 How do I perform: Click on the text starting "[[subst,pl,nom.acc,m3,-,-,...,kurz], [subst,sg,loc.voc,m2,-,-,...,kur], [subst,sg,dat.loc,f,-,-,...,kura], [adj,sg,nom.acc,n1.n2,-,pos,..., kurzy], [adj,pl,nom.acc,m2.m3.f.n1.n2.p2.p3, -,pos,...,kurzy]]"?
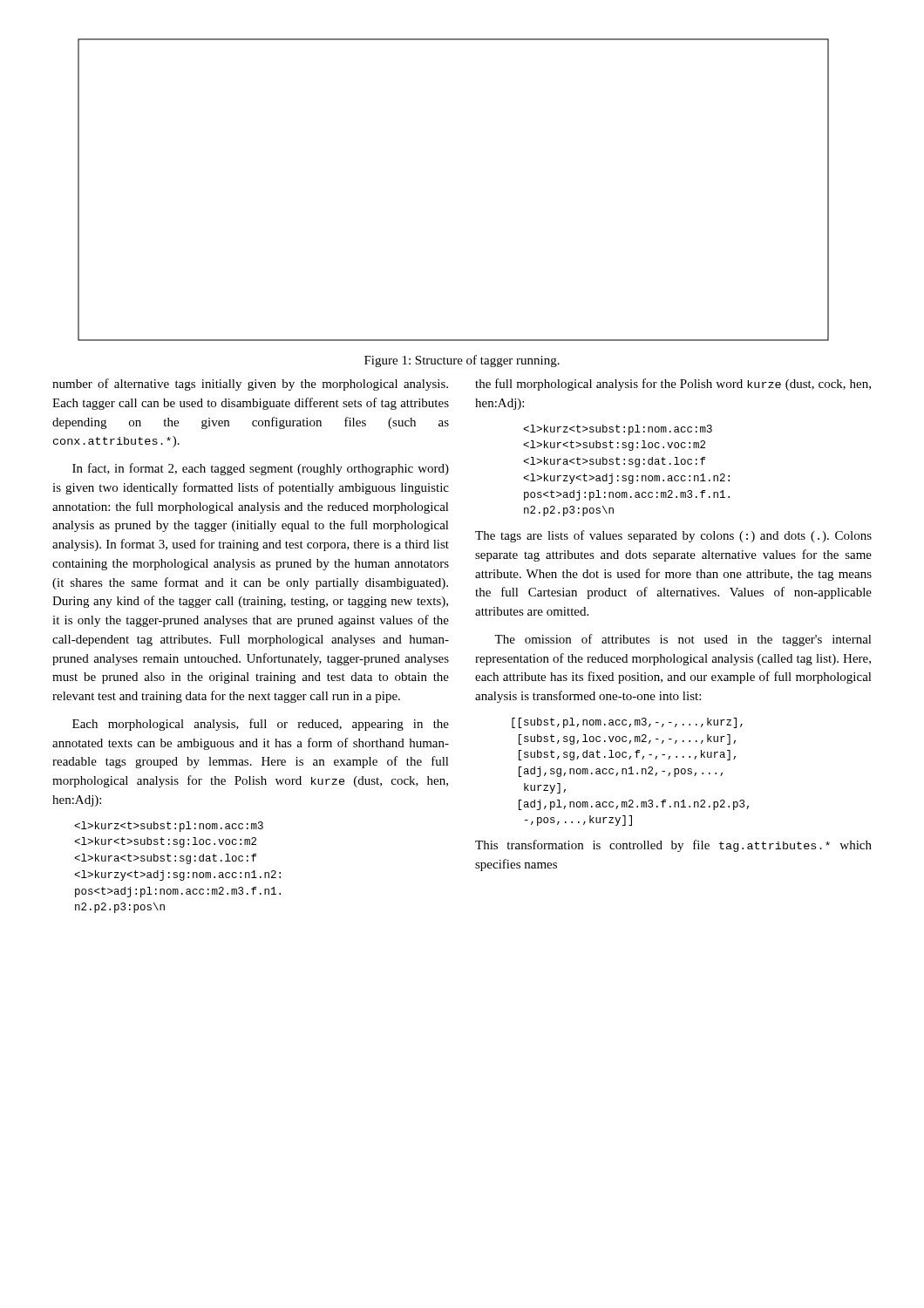[x=624, y=772]
